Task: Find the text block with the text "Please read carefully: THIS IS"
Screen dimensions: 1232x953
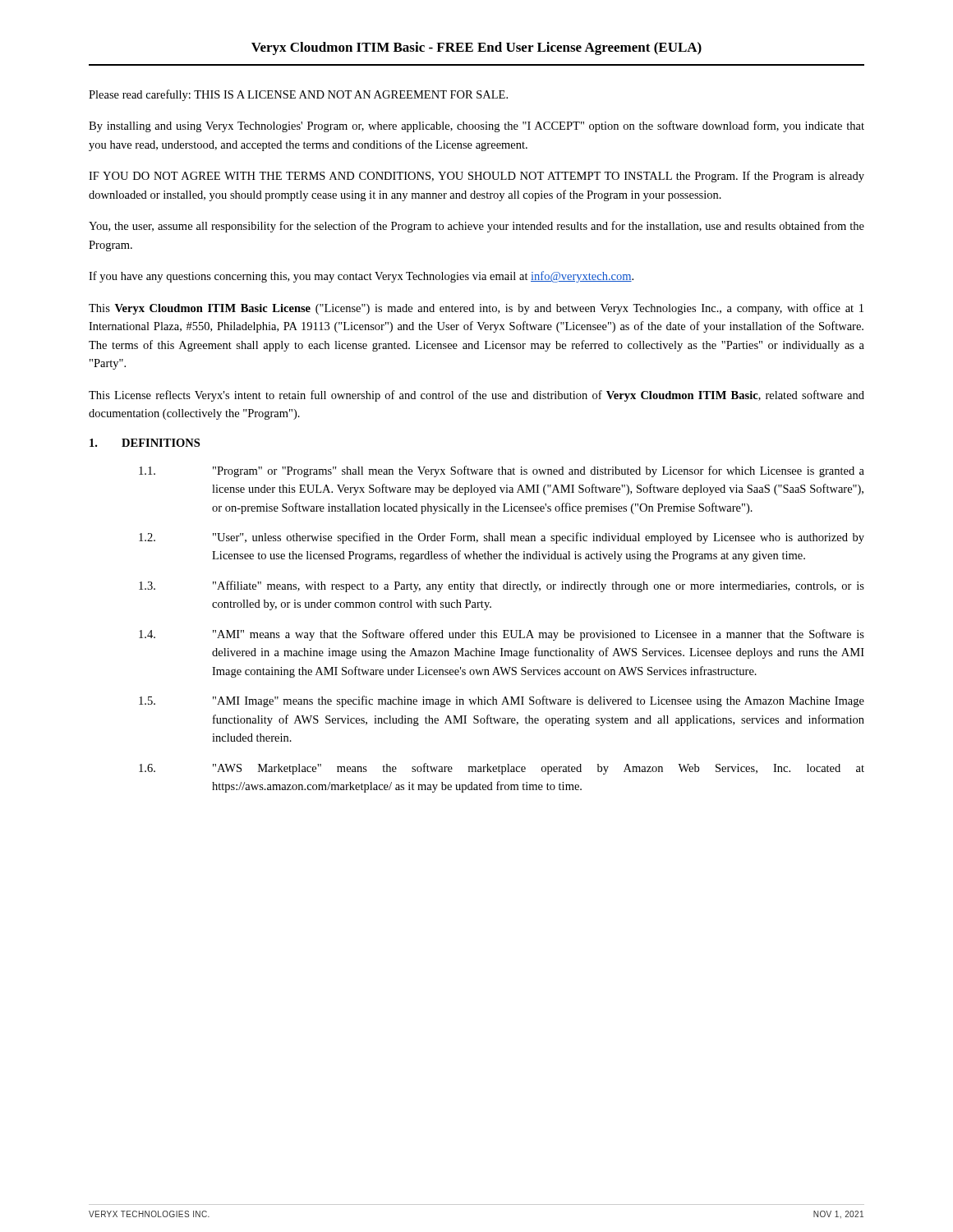Action: 299,94
